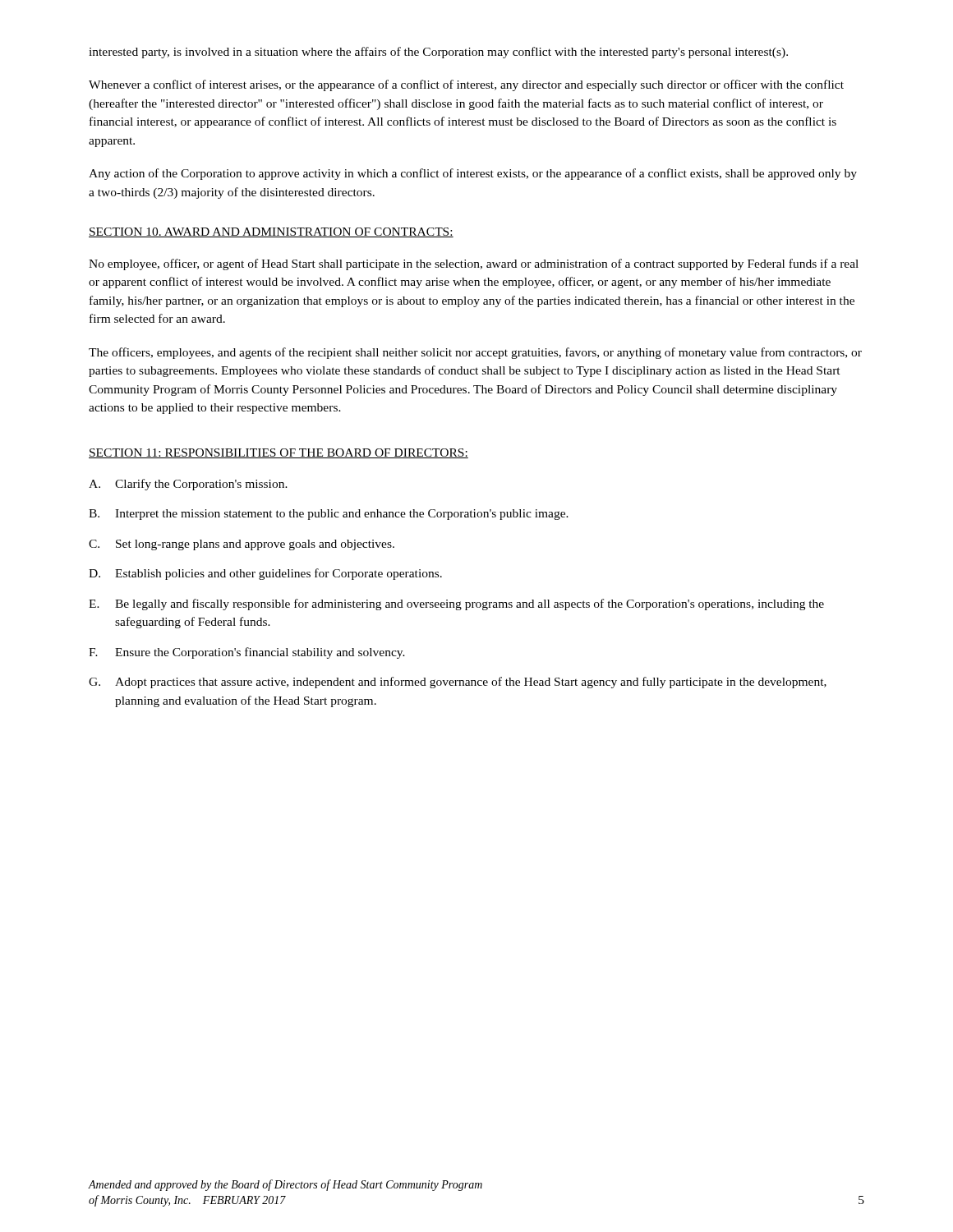The width and height of the screenshot is (953, 1232).
Task: Click on the list item containing "G. Adopt practices"
Action: pos(476,691)
